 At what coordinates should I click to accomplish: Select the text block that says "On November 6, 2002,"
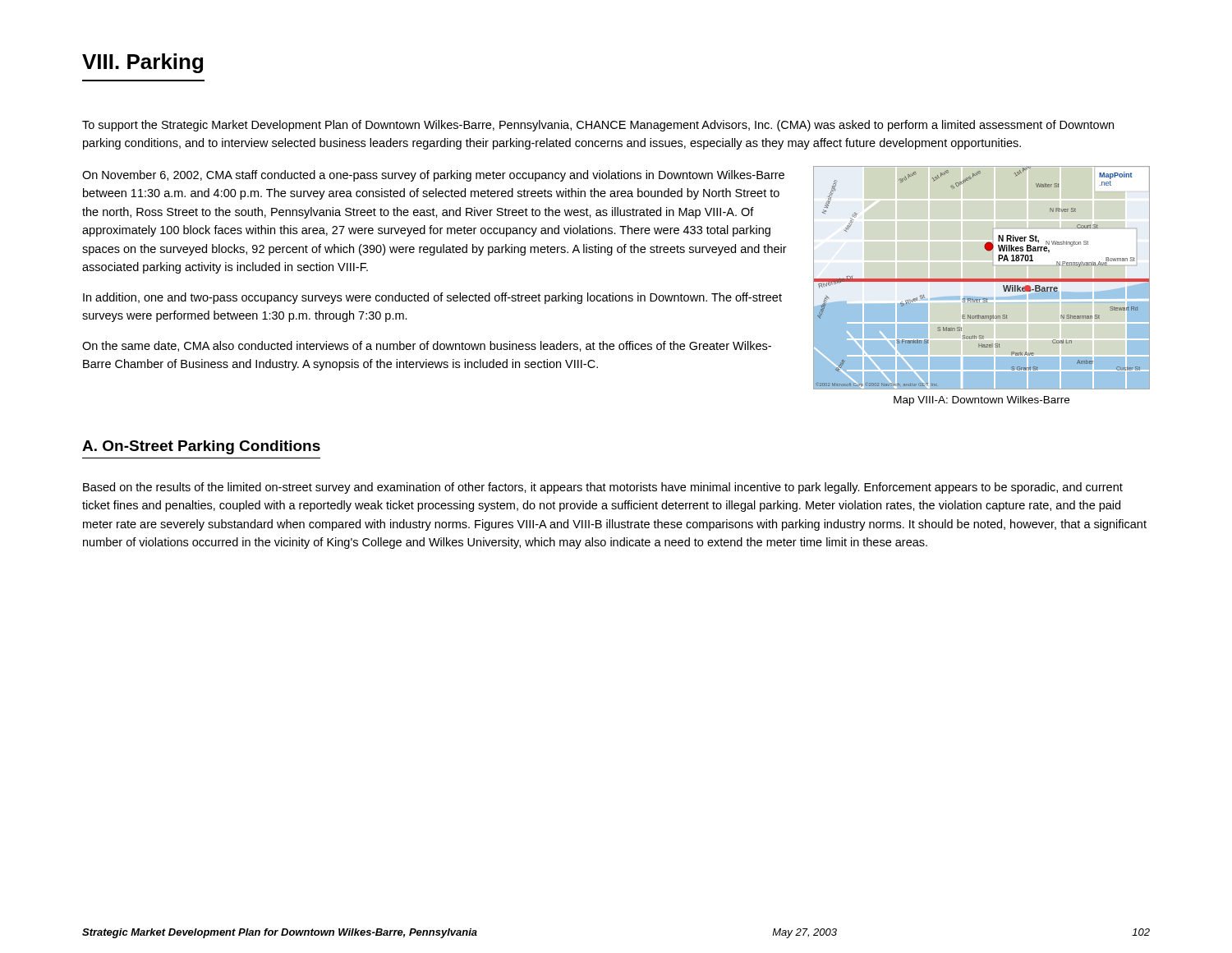[x=433, y=176]
